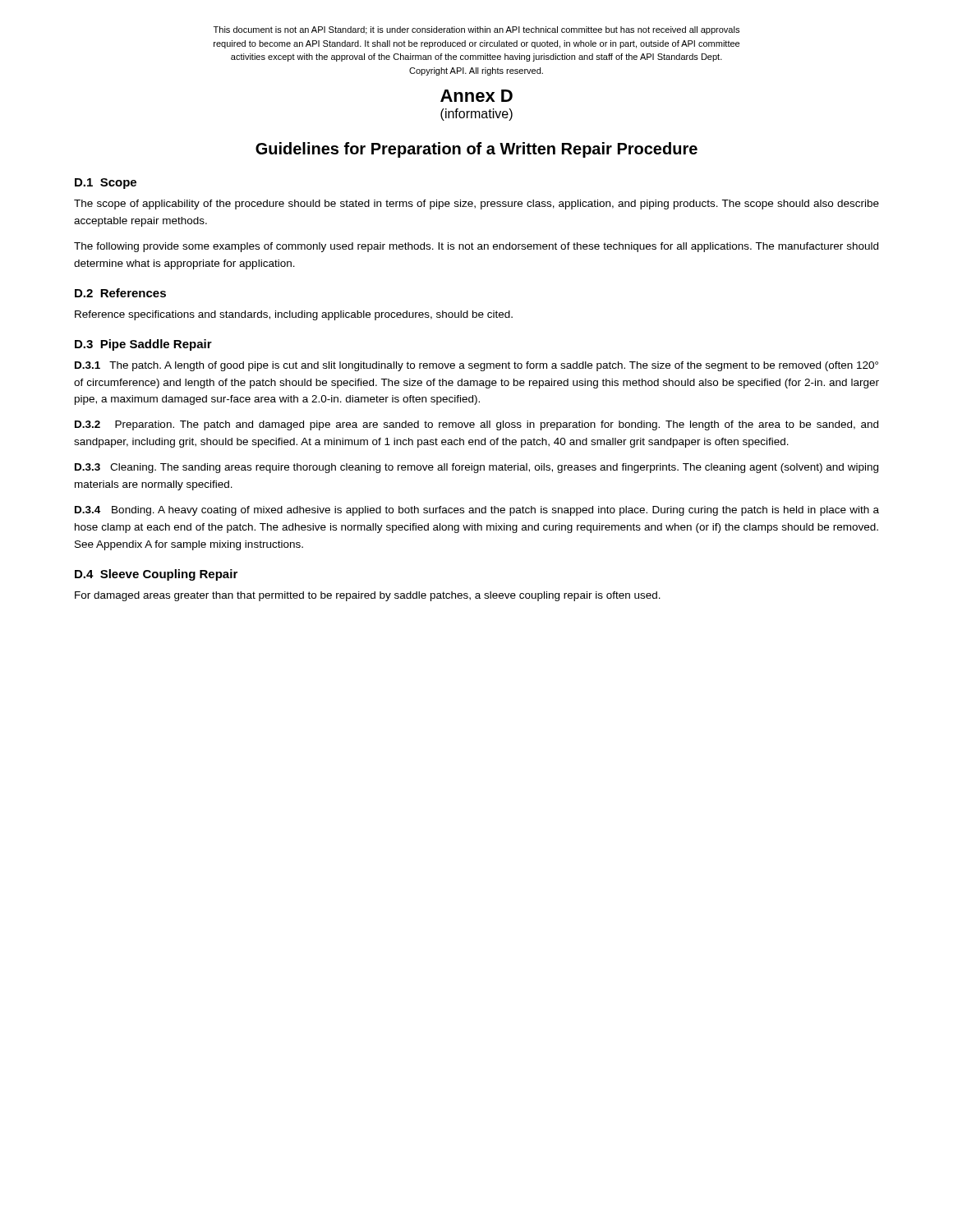The width and height of the screenshot is (953, 1232).
Task: Locate the section header containing "D.3 Pipe Saddle Repair"
Action: click(143, 343)
